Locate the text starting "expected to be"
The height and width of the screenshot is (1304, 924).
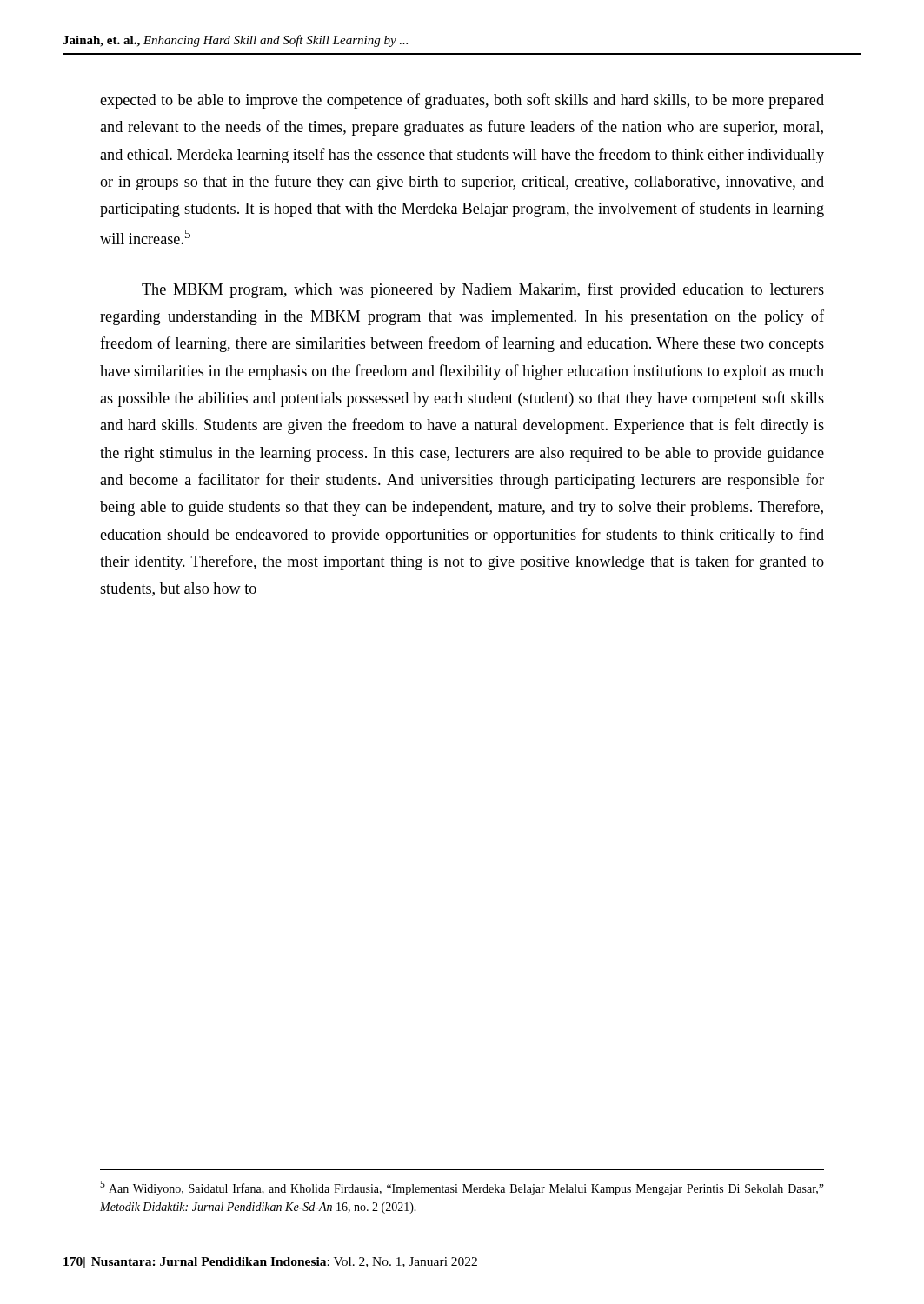coord(462,170)
